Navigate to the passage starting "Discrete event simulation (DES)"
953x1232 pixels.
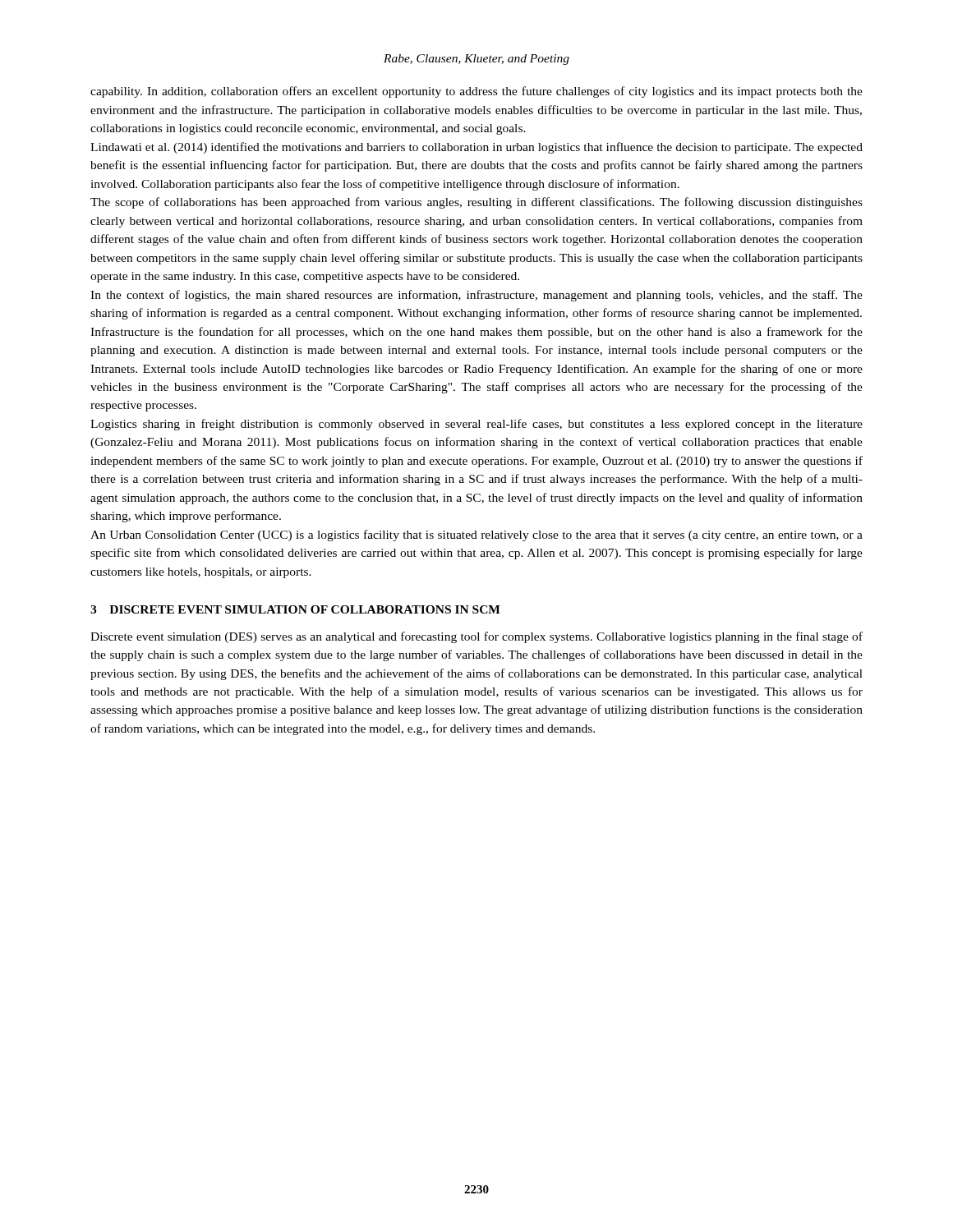pyautogui.click(x=476, y=682)
